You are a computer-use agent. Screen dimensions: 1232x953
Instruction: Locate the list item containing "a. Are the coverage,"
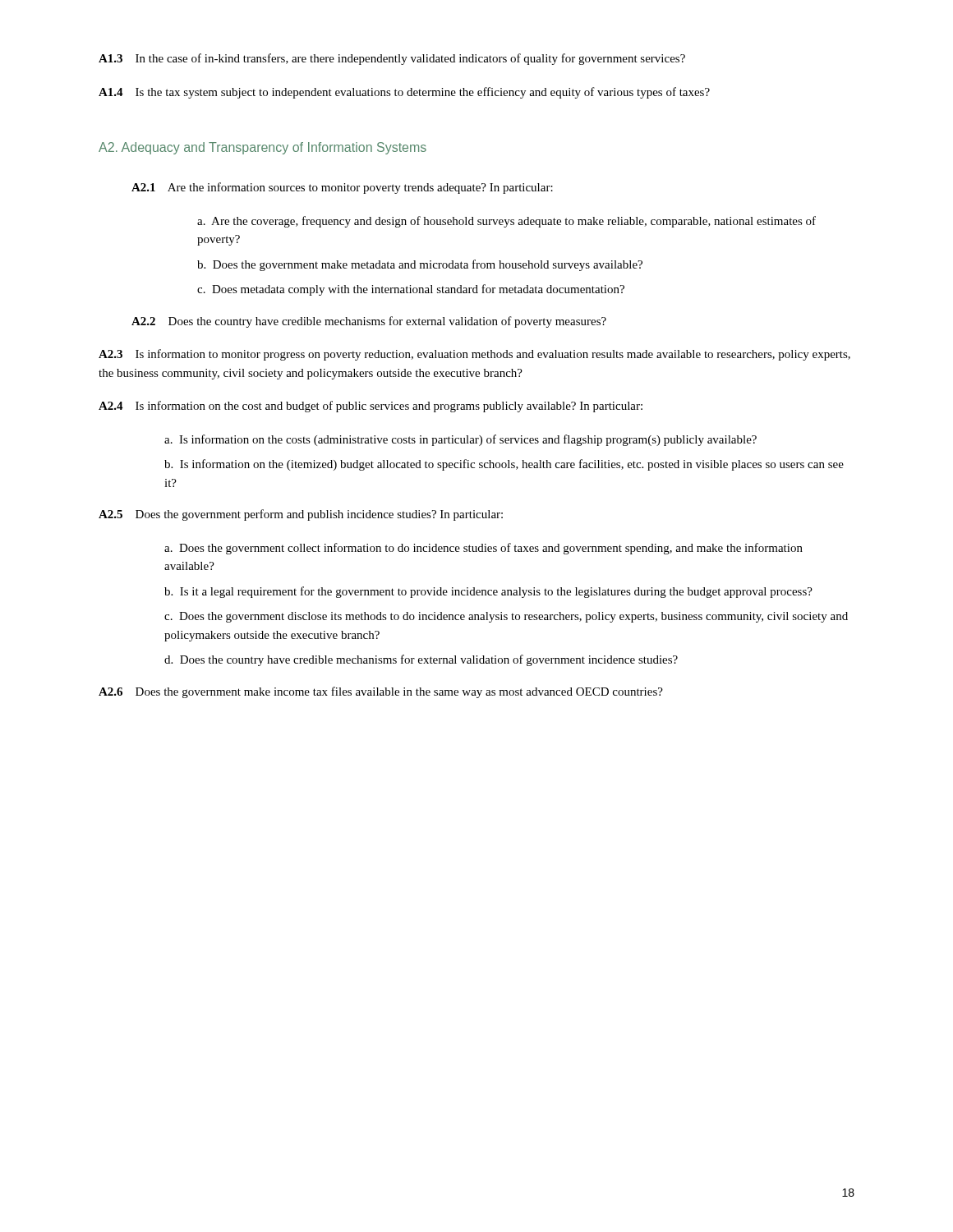pyautogui.click(x=507, y=230)
